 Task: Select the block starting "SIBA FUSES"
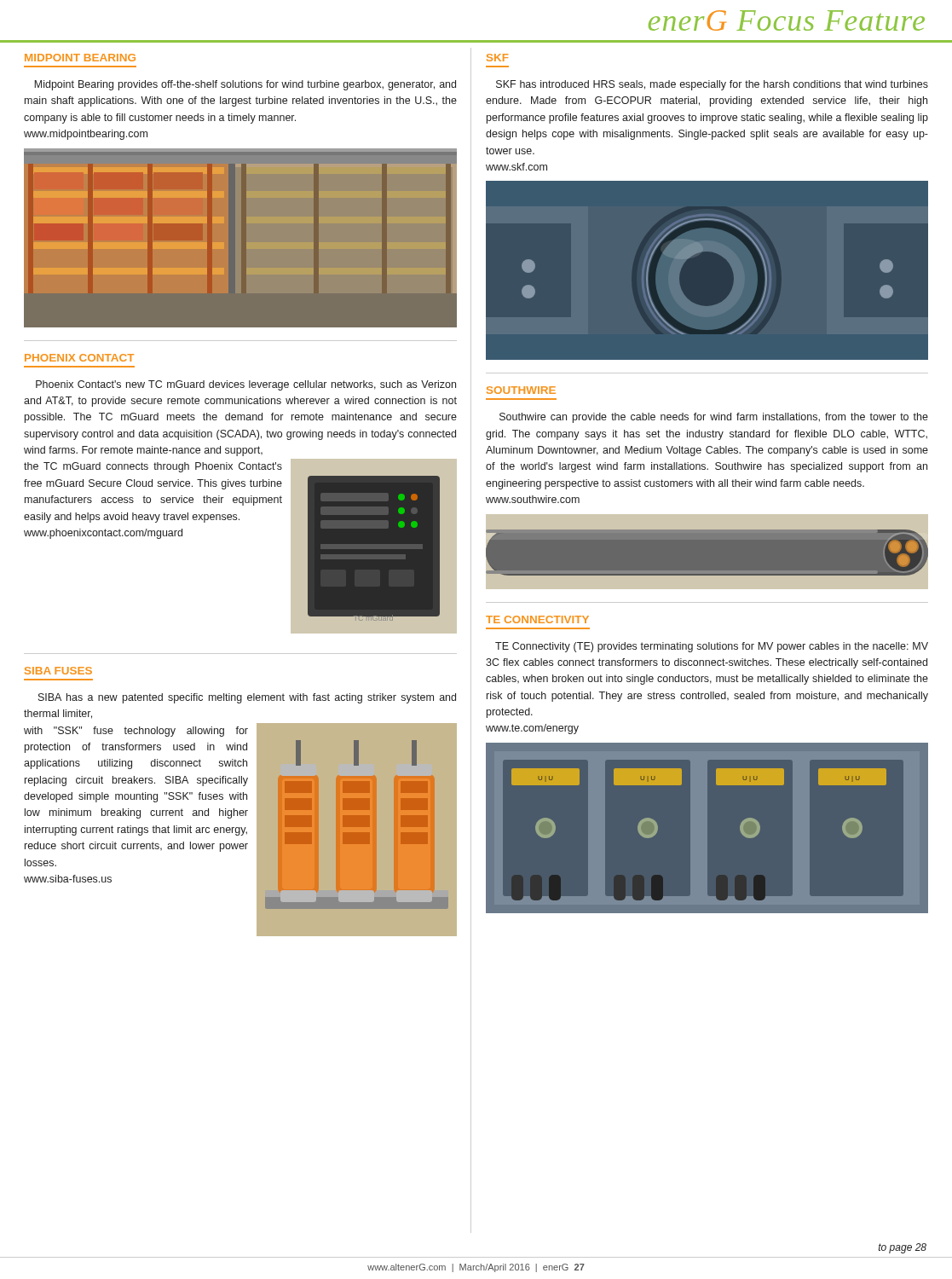pos(58,672)
